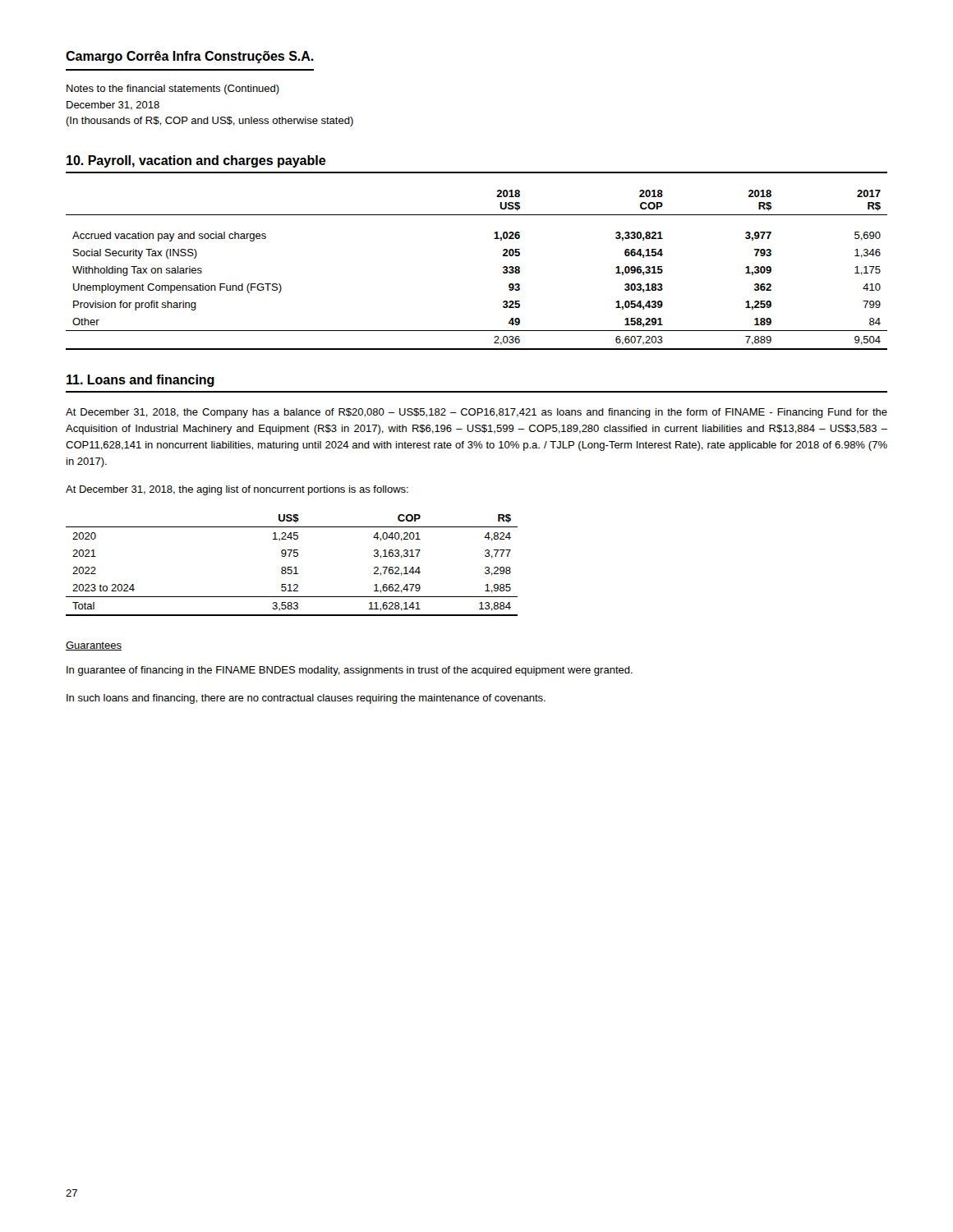Select the table that reads "2018 COP"

476,267
